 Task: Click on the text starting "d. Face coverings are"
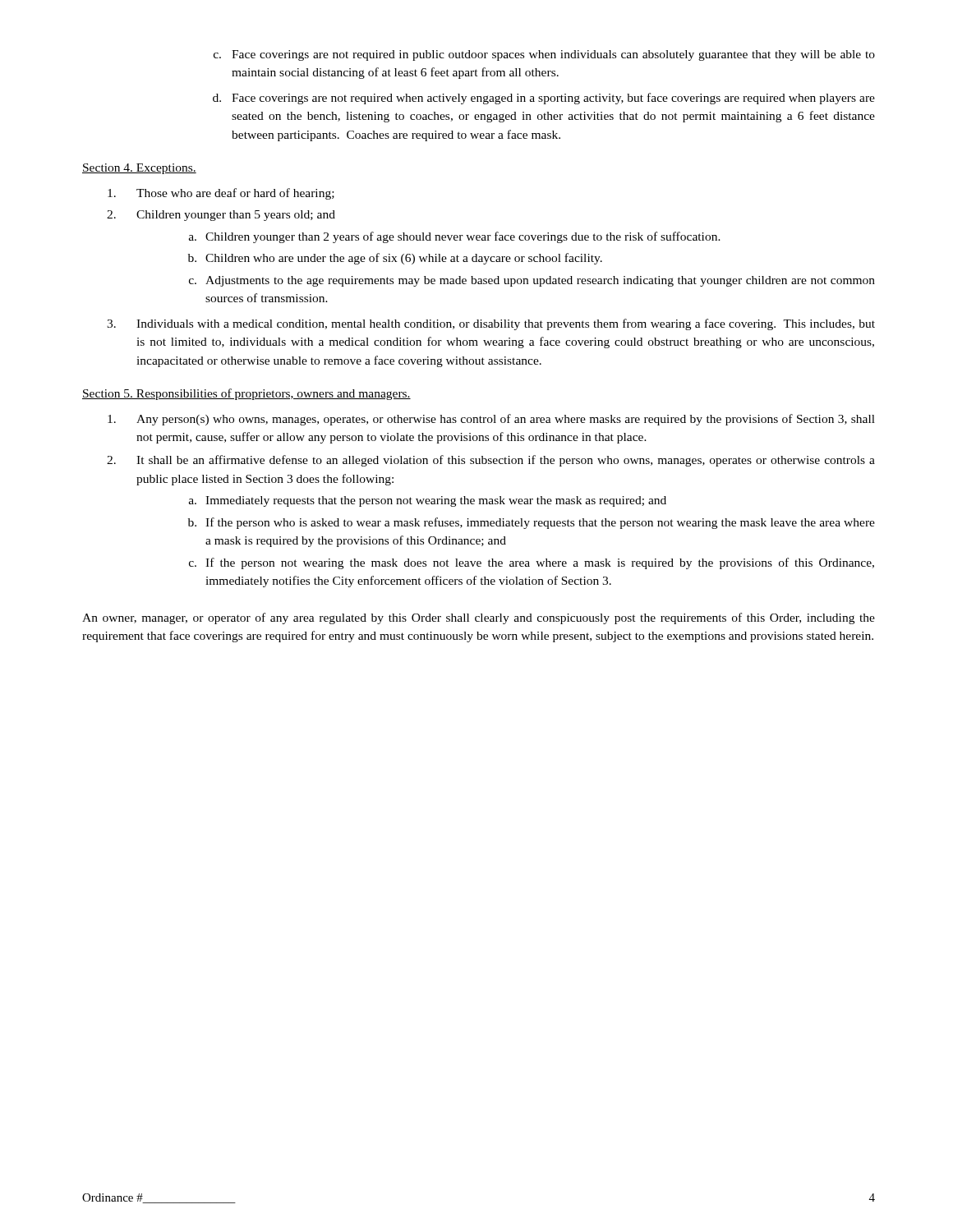pos(516,116)
